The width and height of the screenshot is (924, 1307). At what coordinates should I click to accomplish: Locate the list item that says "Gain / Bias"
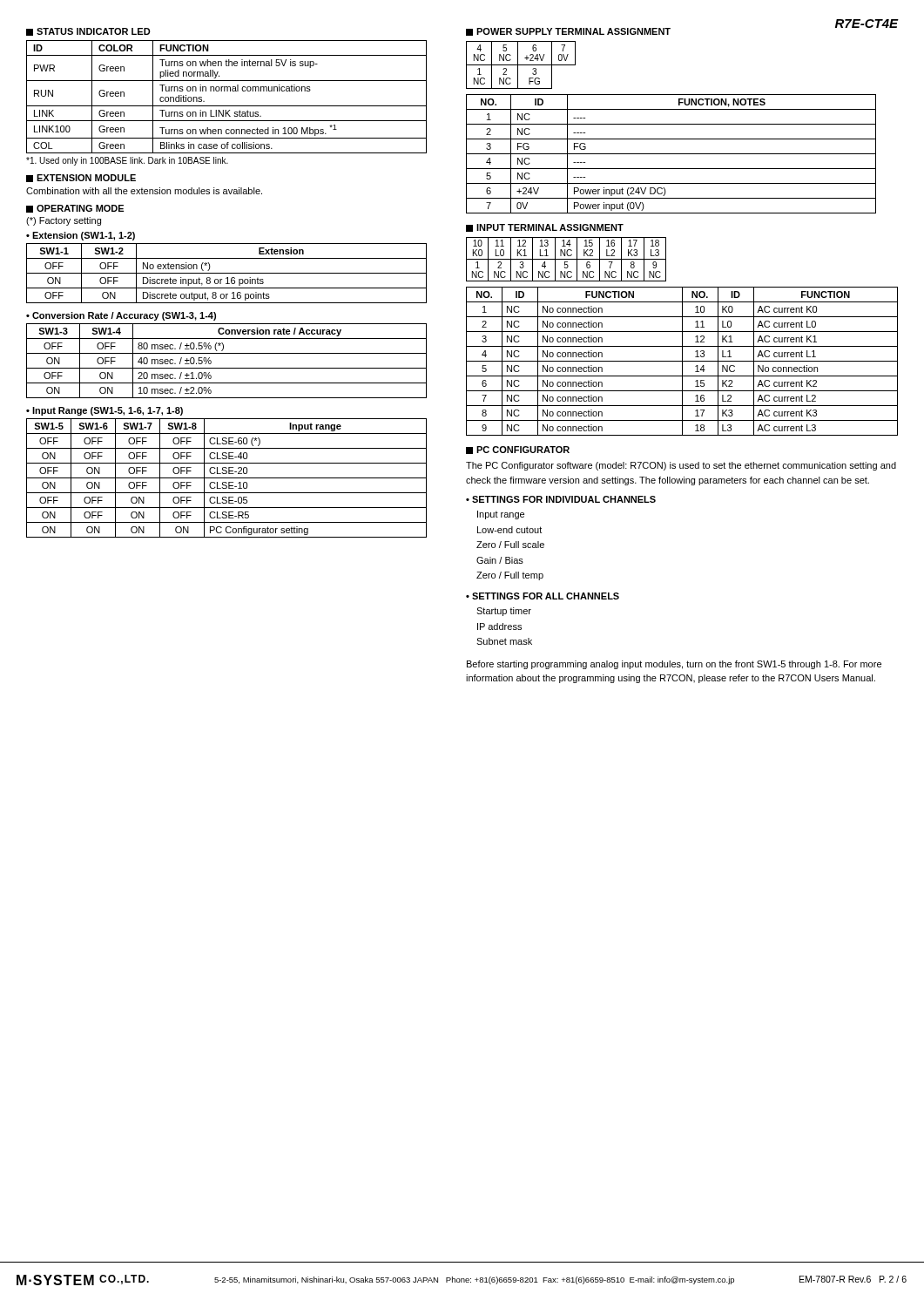pos(500,560)
